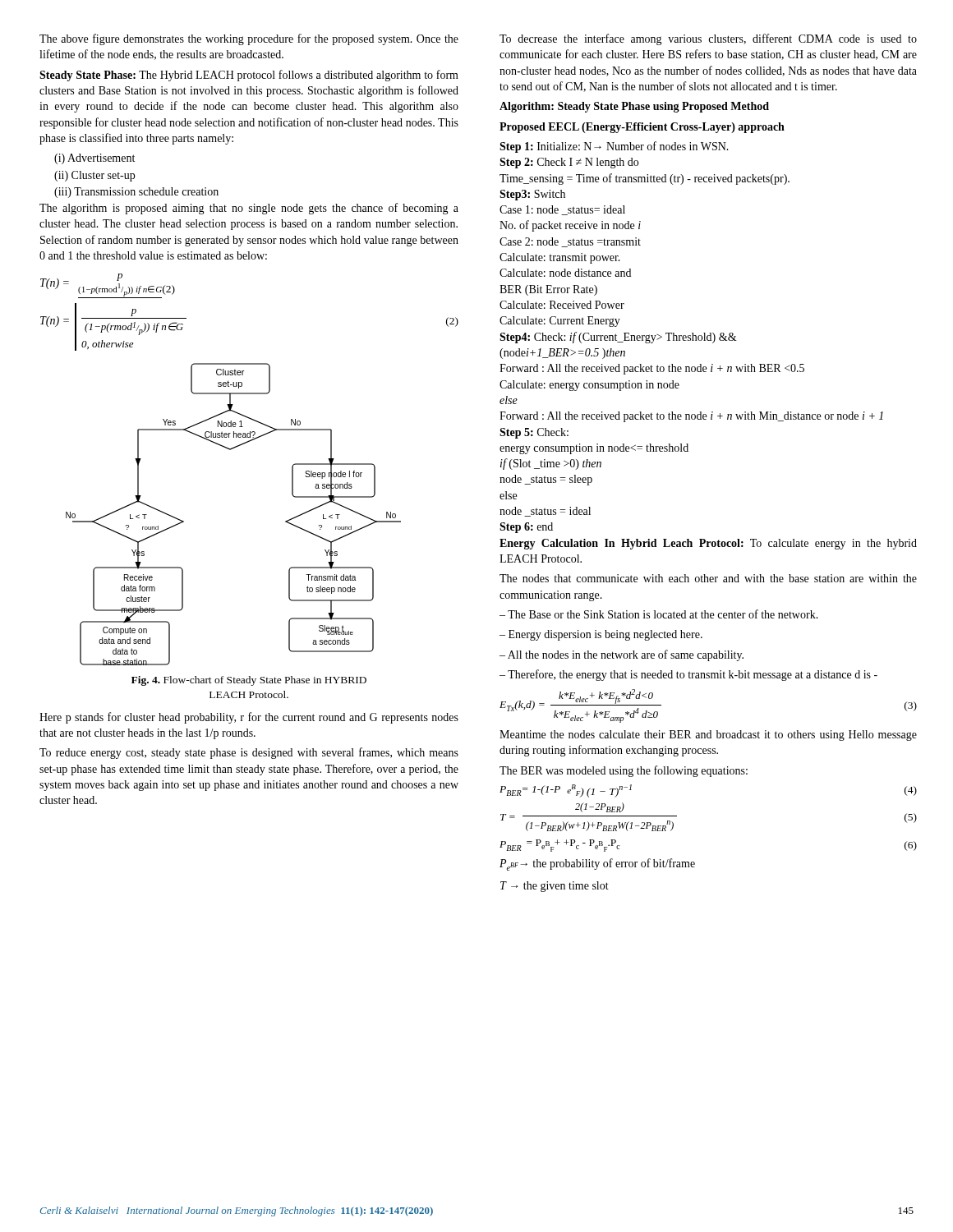Where is the passage that starts "Energy Calculation In Hybrid"?

708,609
